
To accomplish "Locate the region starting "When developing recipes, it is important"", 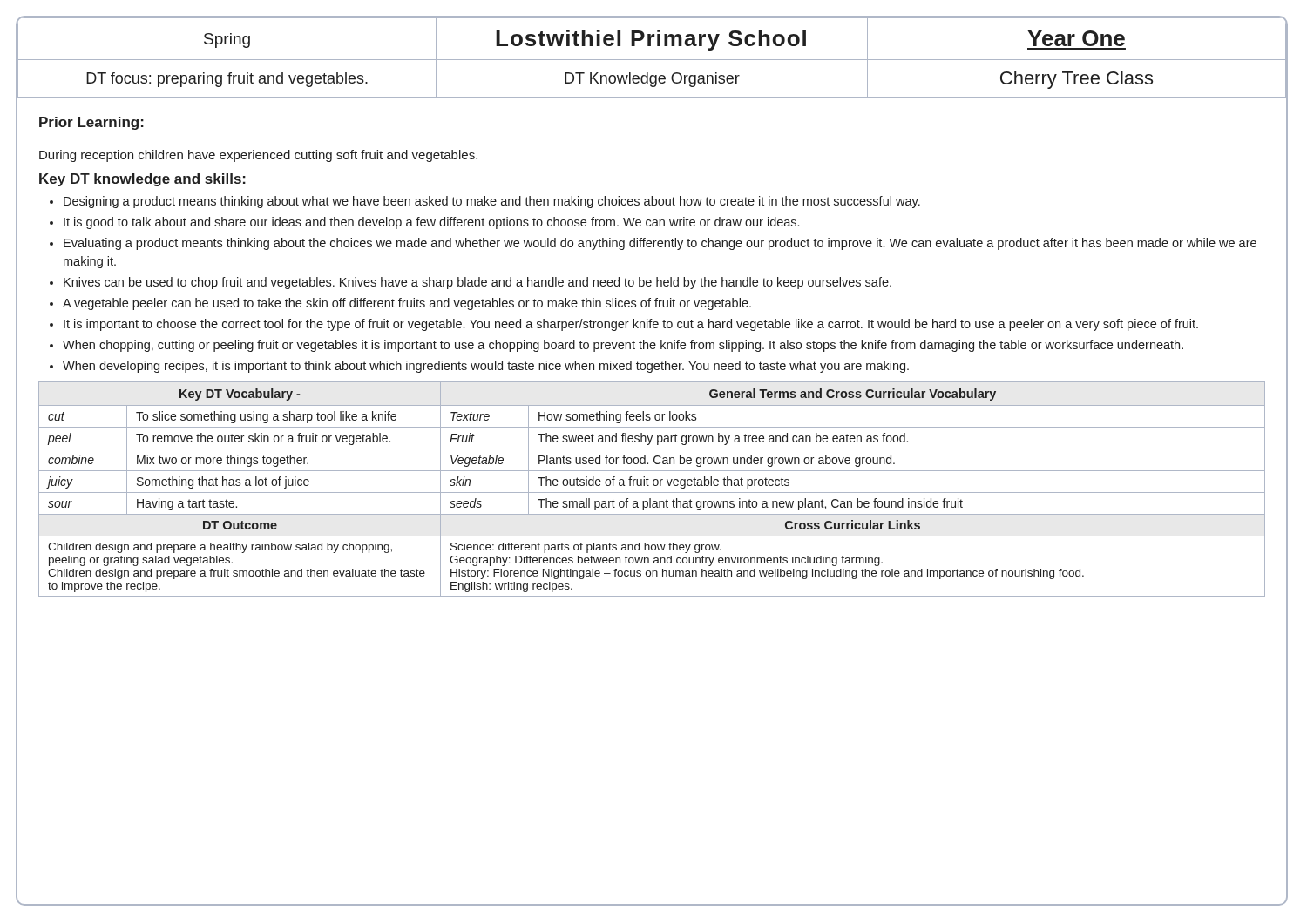I will coord(486,366).
